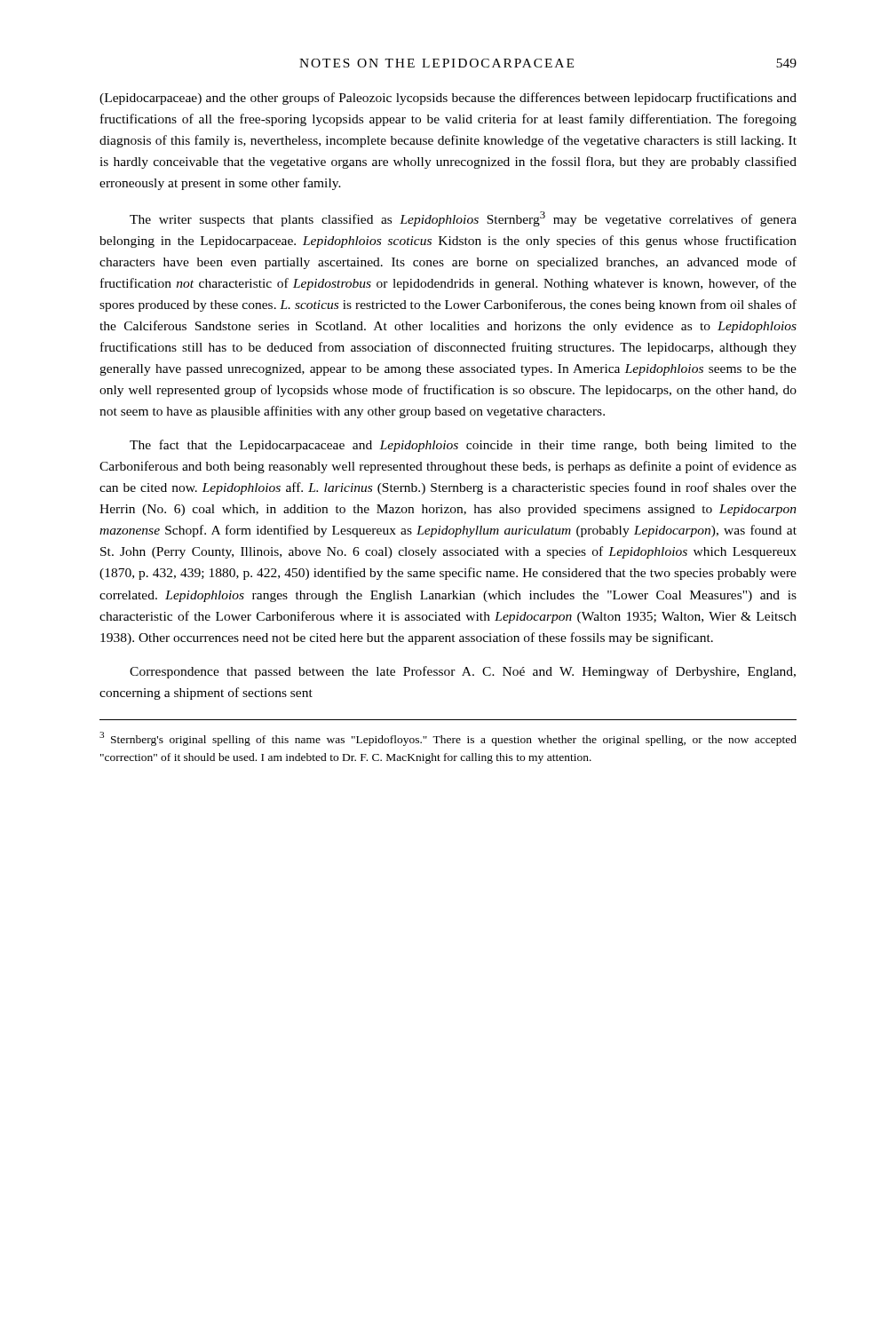The image size is (896, 1332).
Task: Locate the footnote containing "3 Sternberg's original spelling of this"
Action: tap(448, 747)
